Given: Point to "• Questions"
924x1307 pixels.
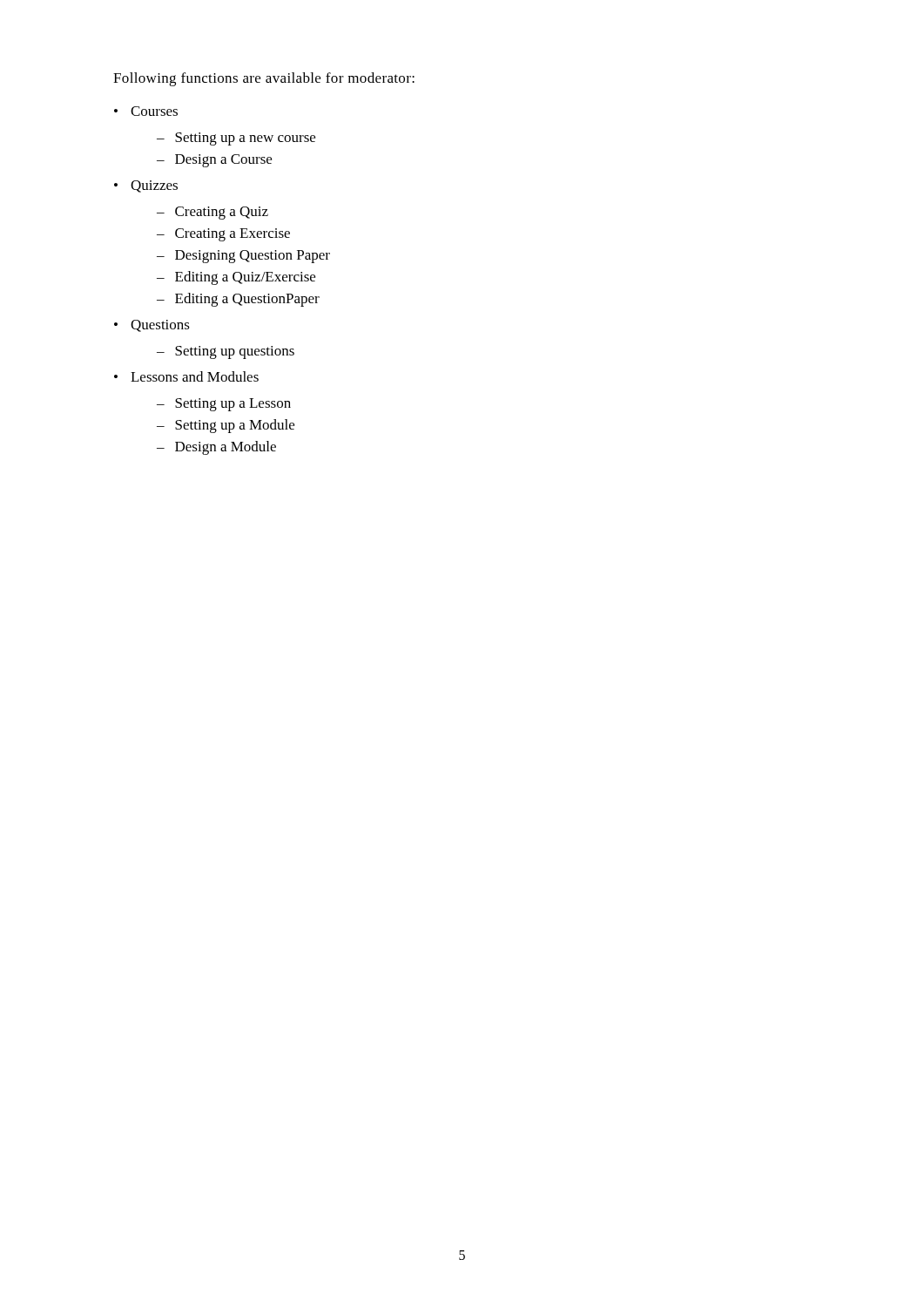Looking at the screenshot, I should coord(151,325).
